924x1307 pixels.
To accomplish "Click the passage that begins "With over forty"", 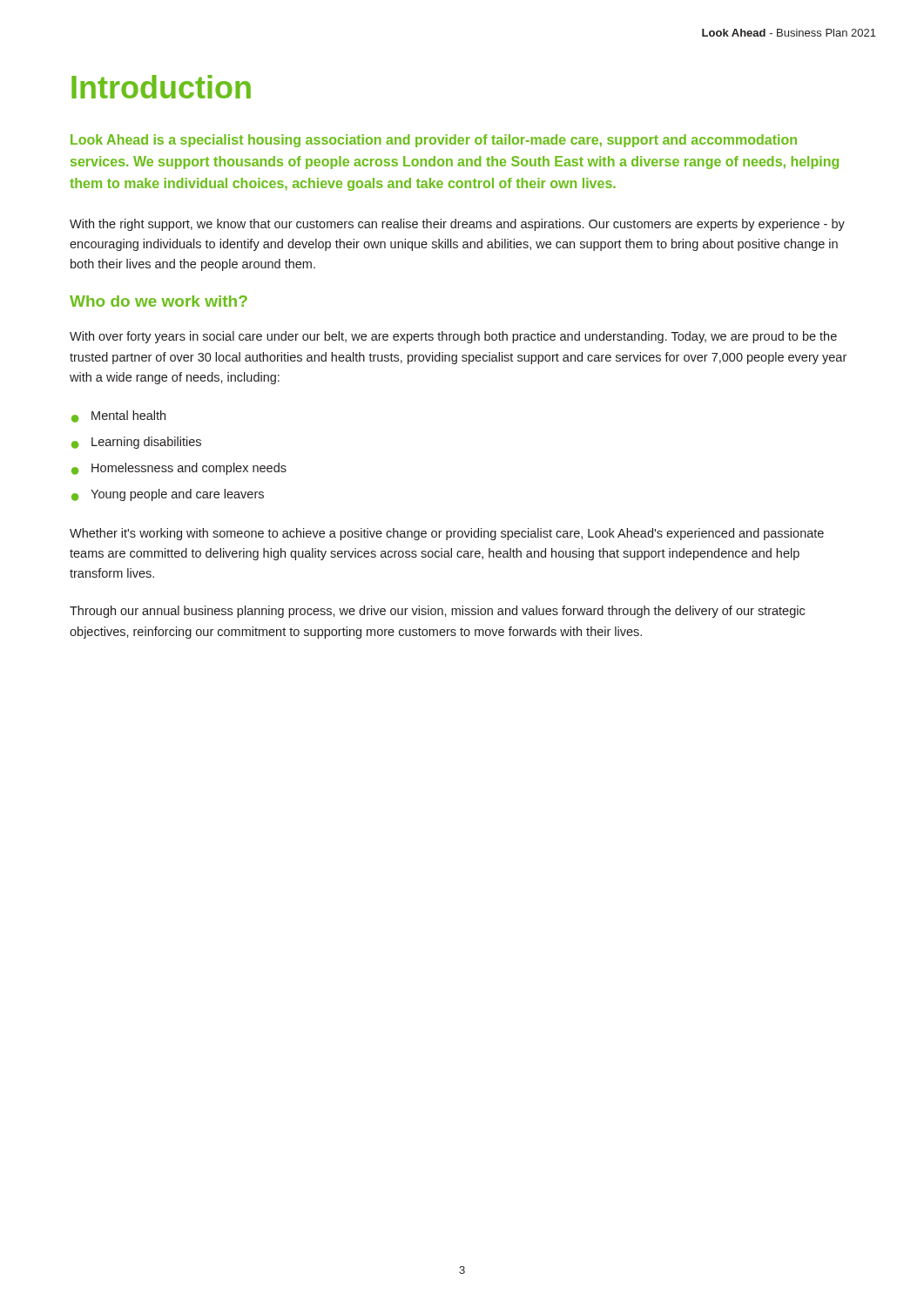I will pos(458,357).
